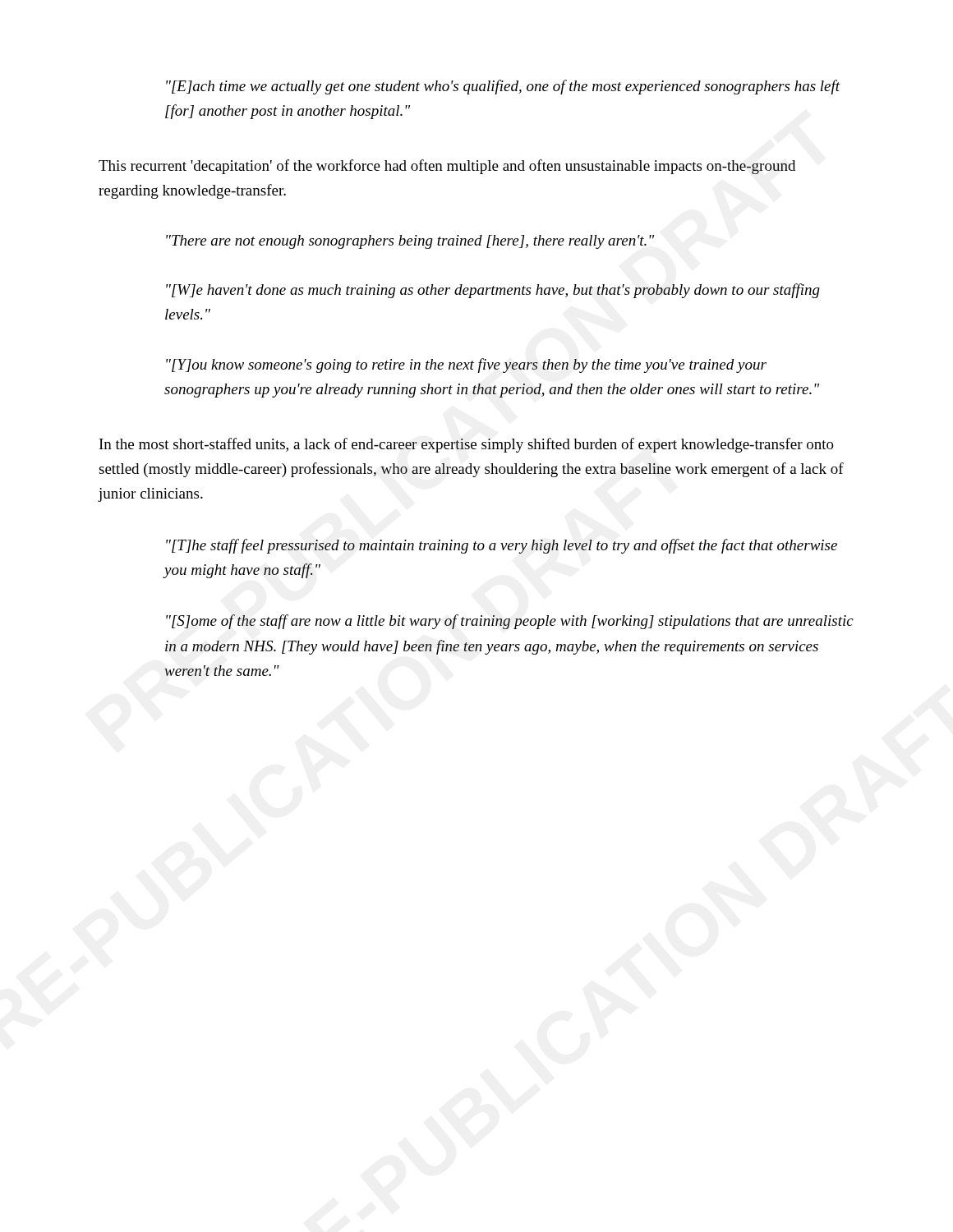
Task: Click on the text block containing "This recurrent 'decapitation' of the workforce had often"
Action: pyautogui.click(x=447, y=178)
